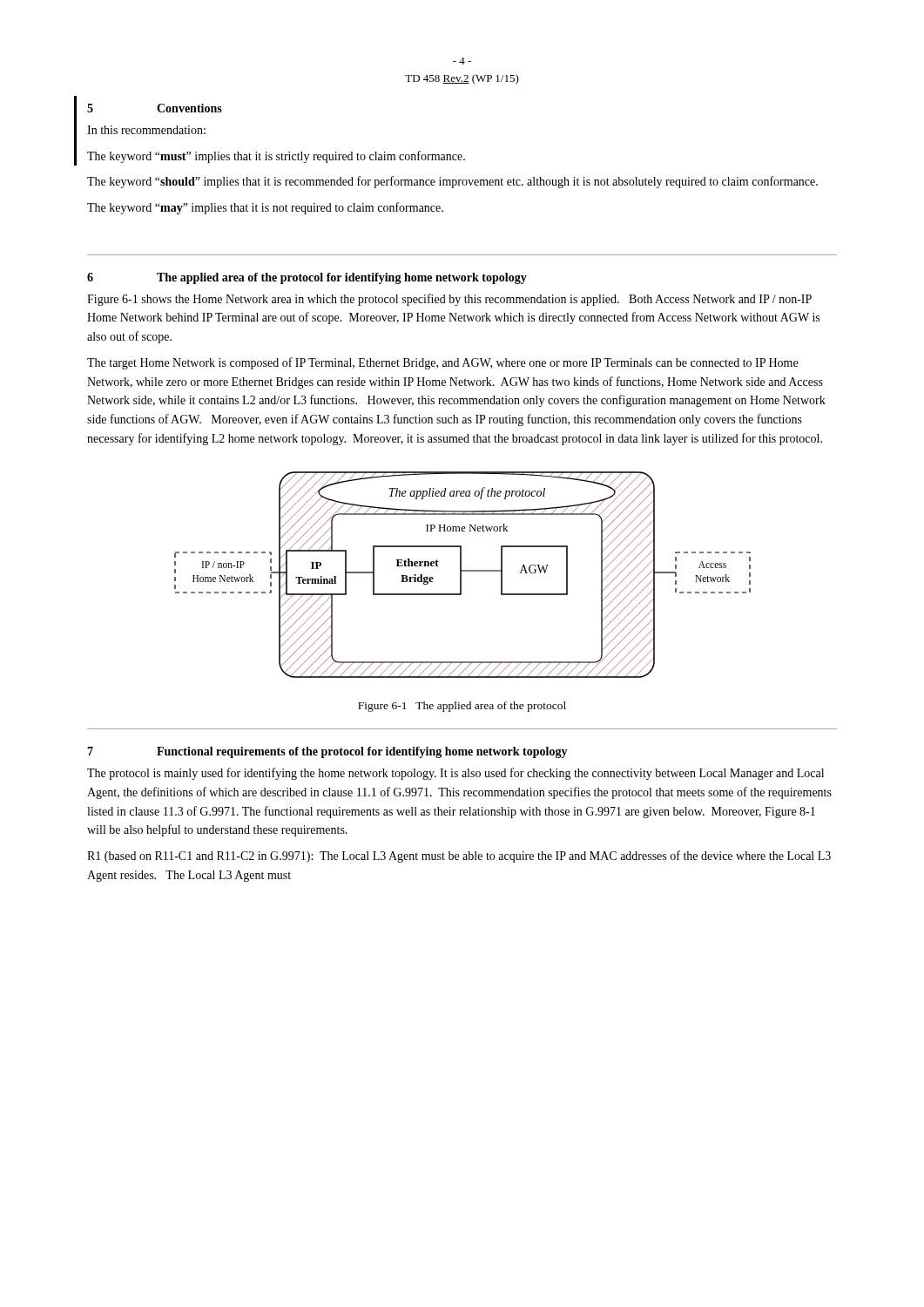This screenshot has height=1307, width=924.
Task: Select the text starting "The keyword “should” implies that it is"
Action: point(453,182)
